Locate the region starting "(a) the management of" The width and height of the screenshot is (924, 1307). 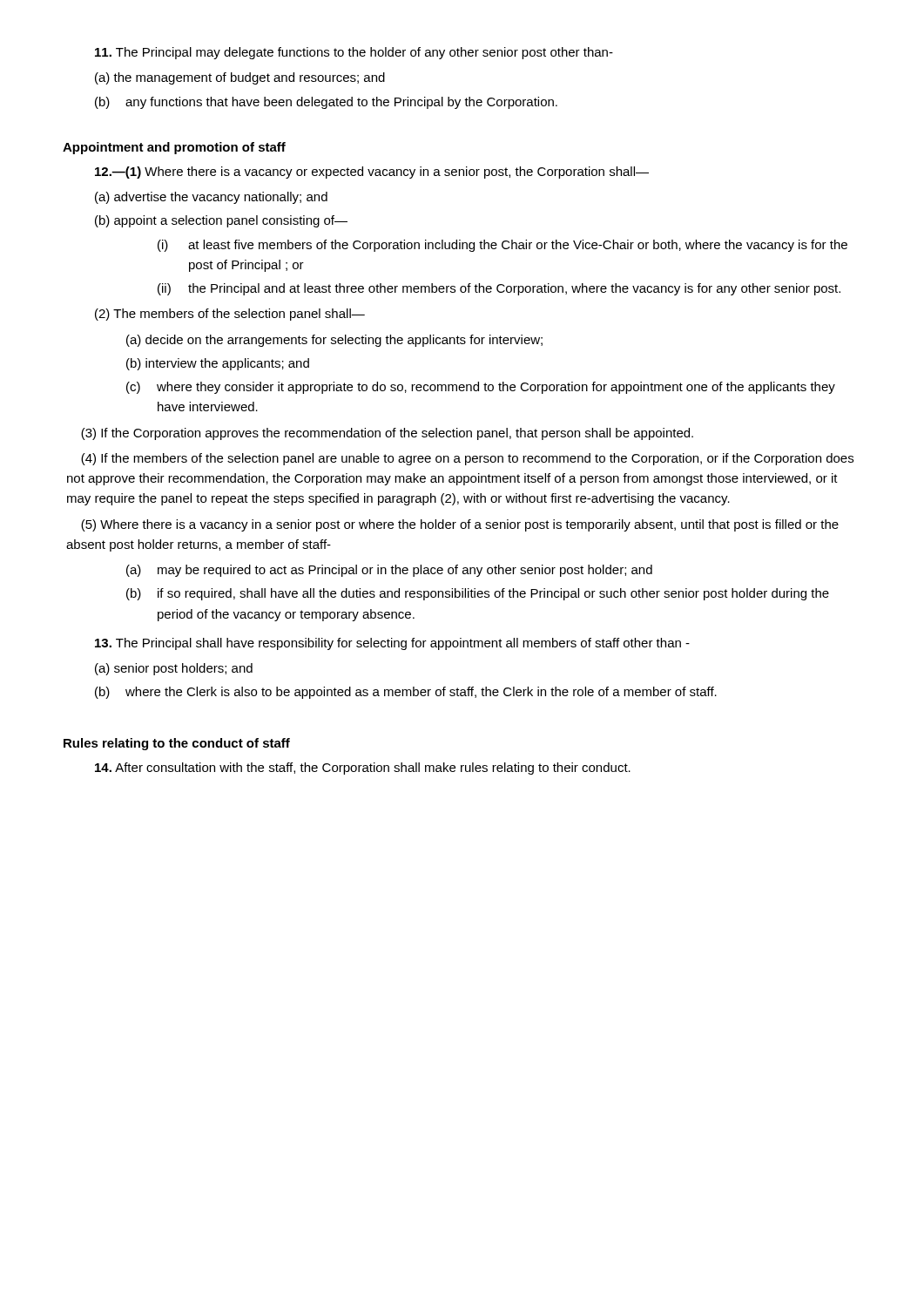[240, 77]
